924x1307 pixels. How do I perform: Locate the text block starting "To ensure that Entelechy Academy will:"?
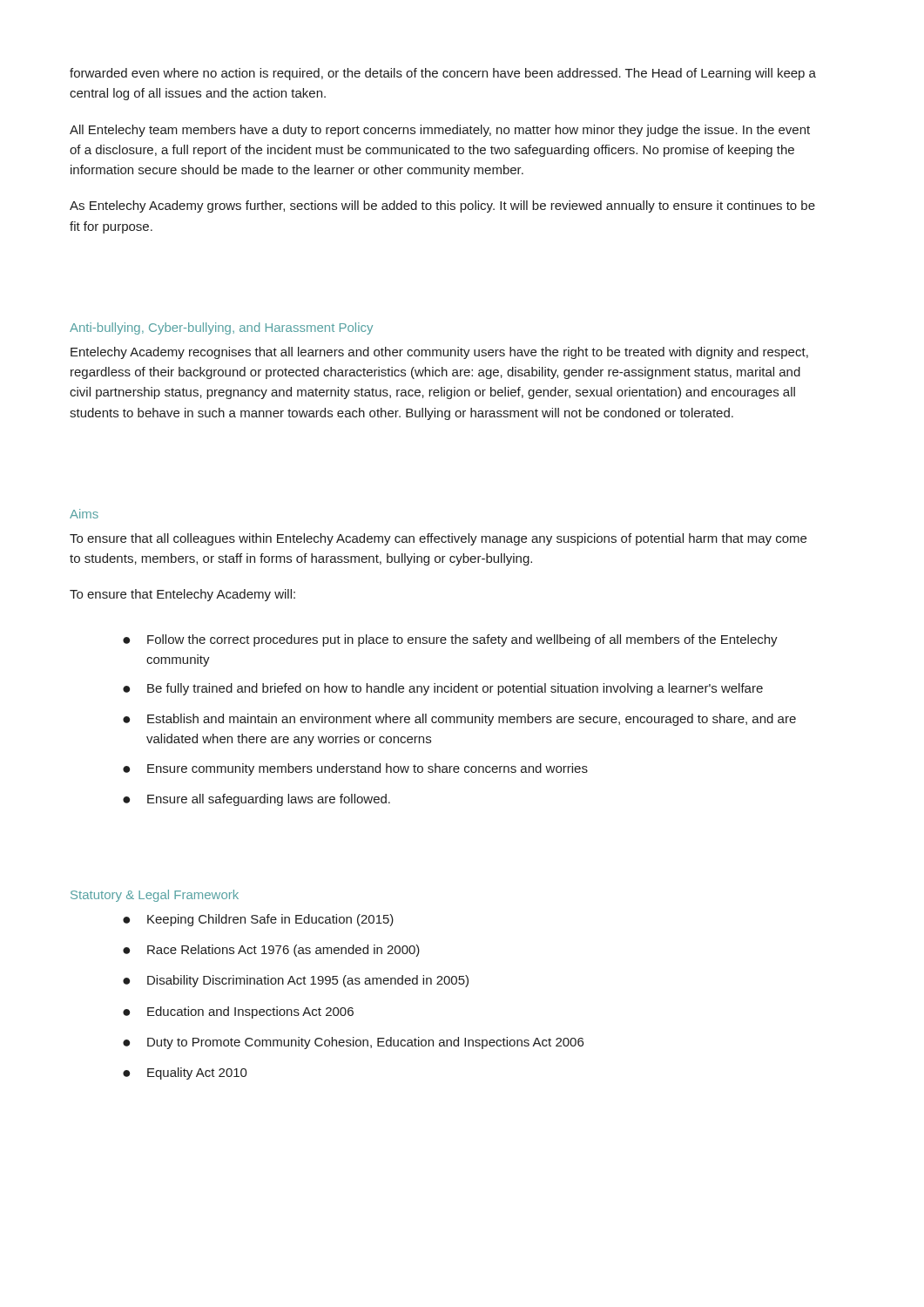point(183,594)
